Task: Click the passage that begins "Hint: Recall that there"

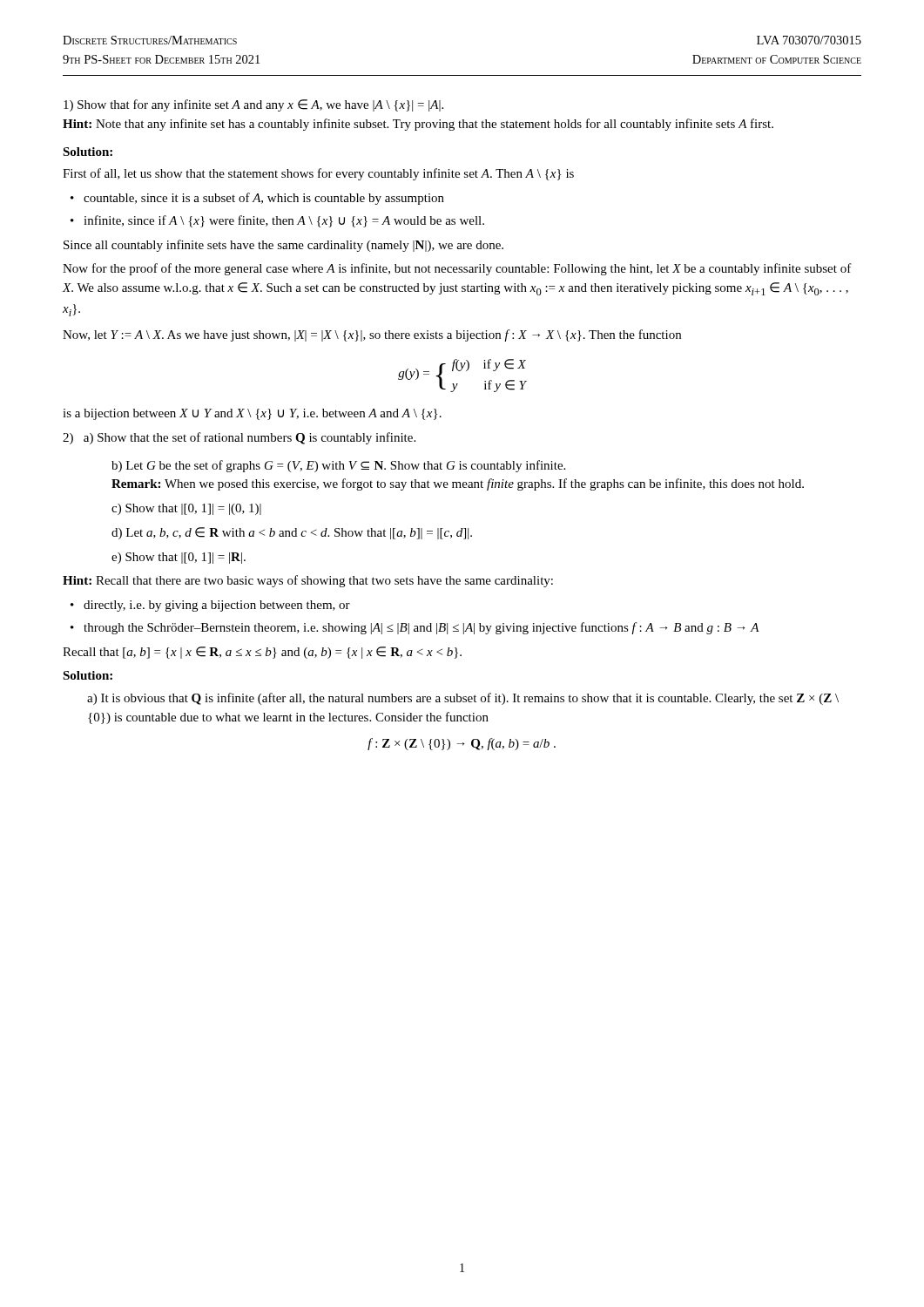Action: [x=462, y=581]
